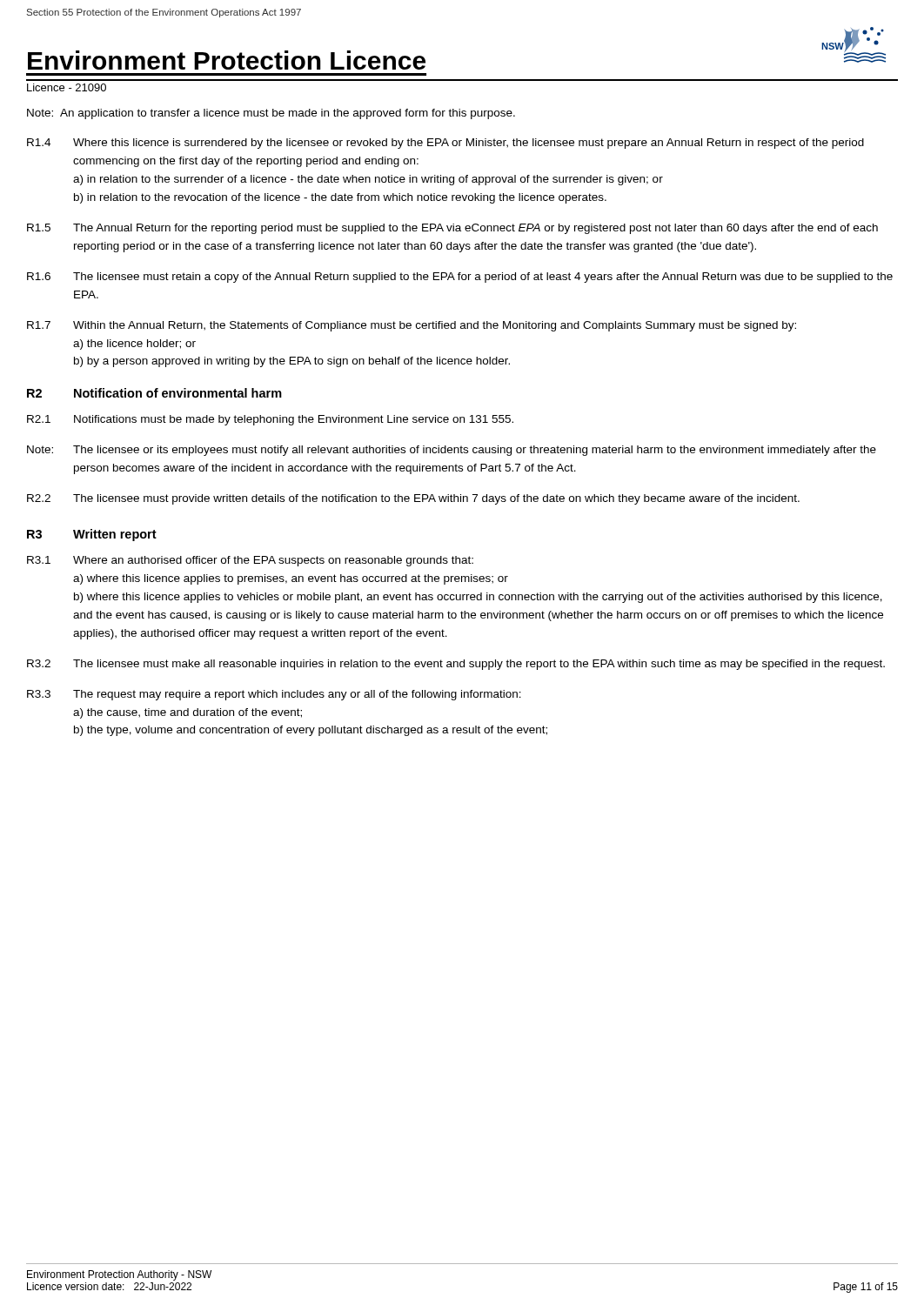
Task: Click on the list item that says "R3.1 Where an authorised officer of the"
Action: pos(462,597)
